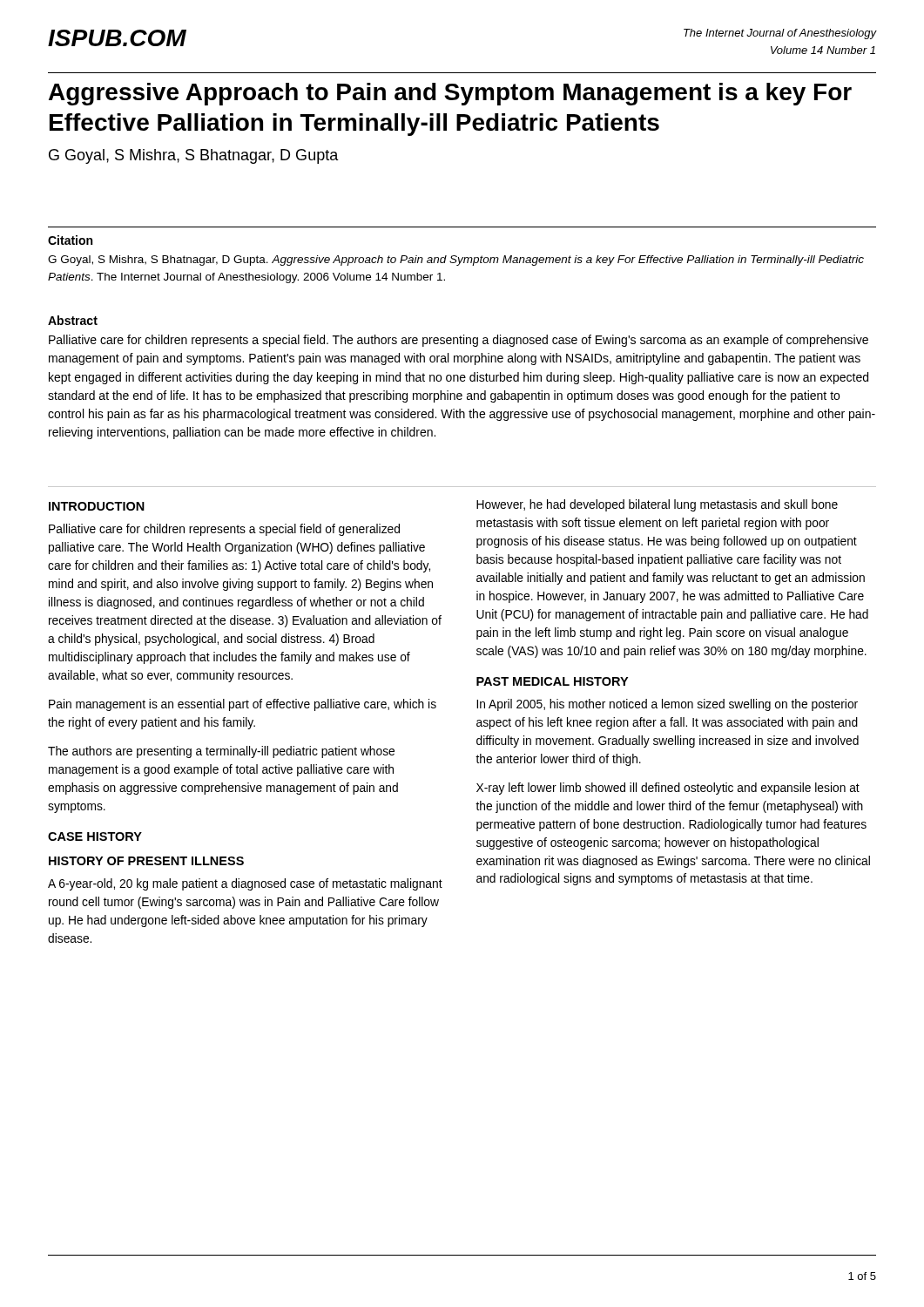Click where it says "HISTORY OF PRESENT ILLNESS"
Viewport: 924px width, 1307px height.
(x=146, y=861)
